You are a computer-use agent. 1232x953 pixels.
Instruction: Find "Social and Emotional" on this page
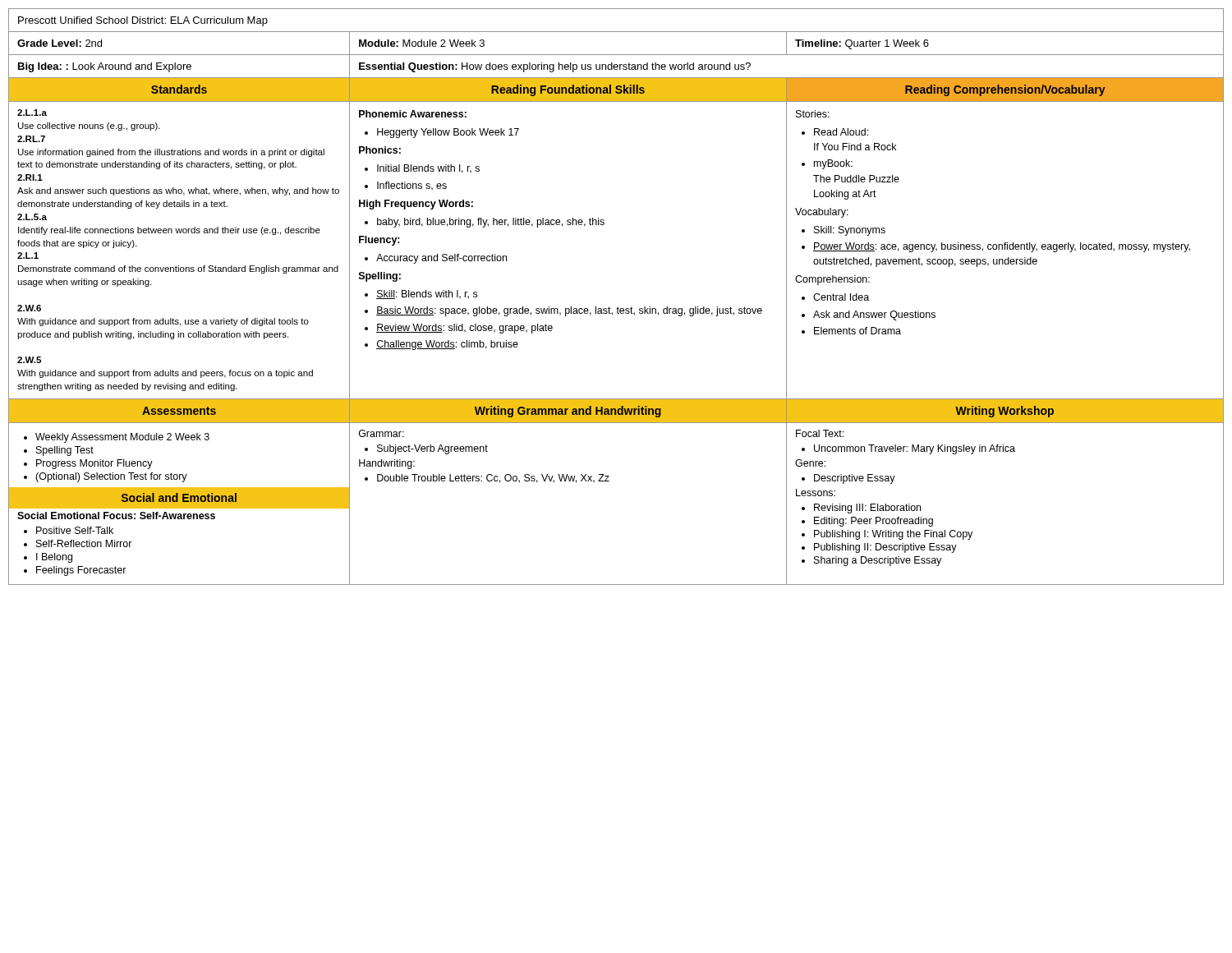179,498
